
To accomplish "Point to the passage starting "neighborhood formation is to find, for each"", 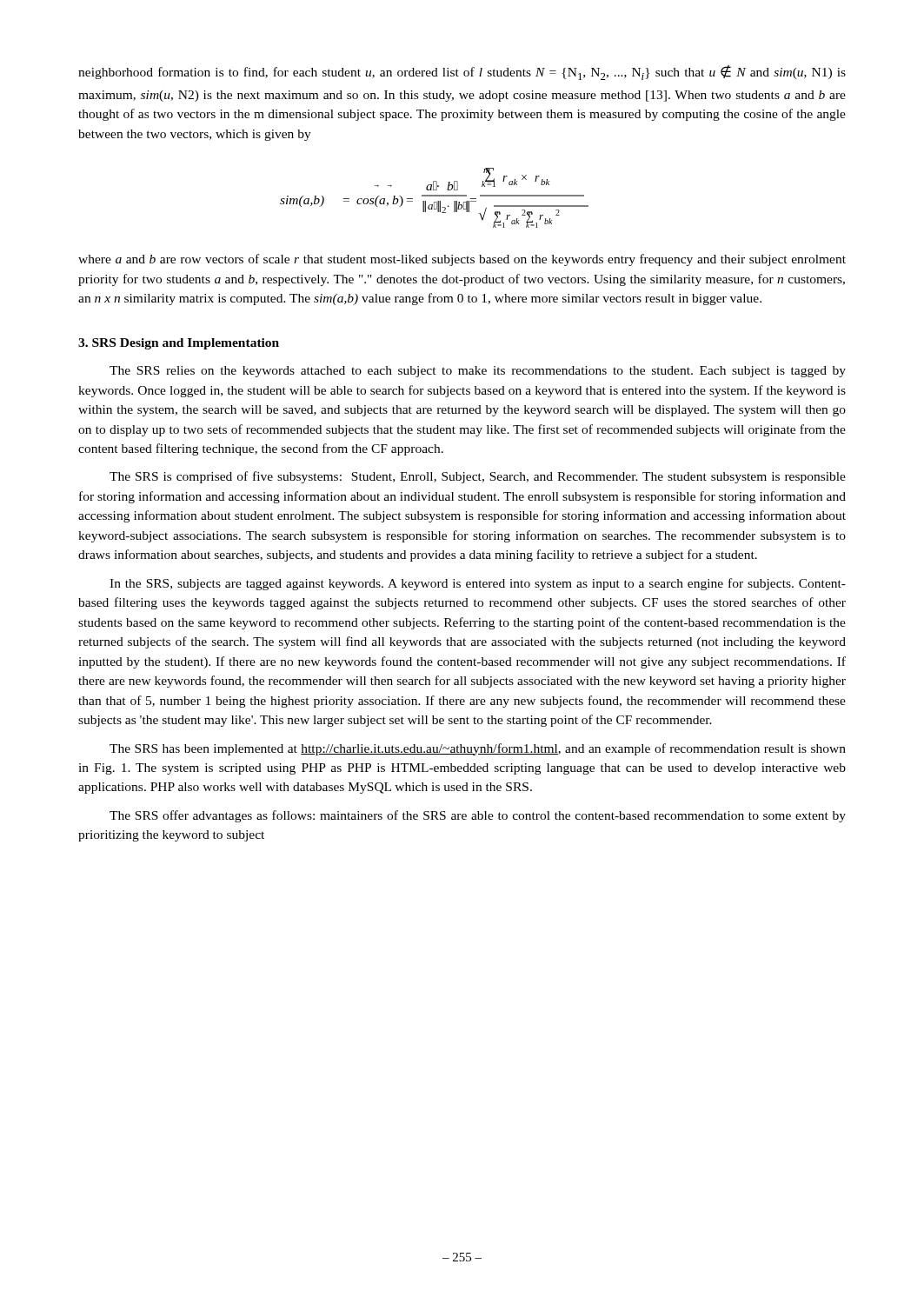I will (x=462, y=102).
